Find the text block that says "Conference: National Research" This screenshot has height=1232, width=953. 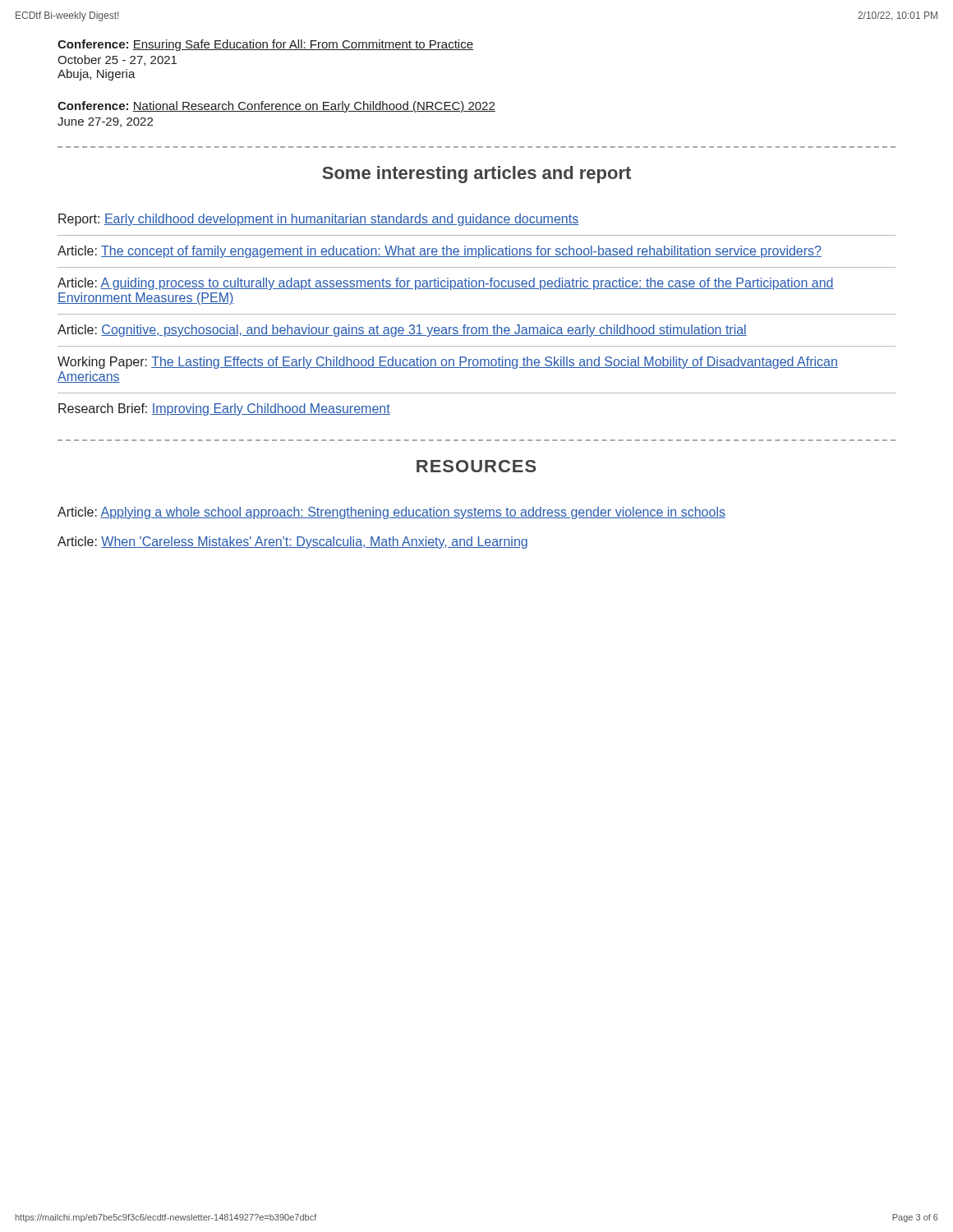pyautogui.click(x=476, y=113)
